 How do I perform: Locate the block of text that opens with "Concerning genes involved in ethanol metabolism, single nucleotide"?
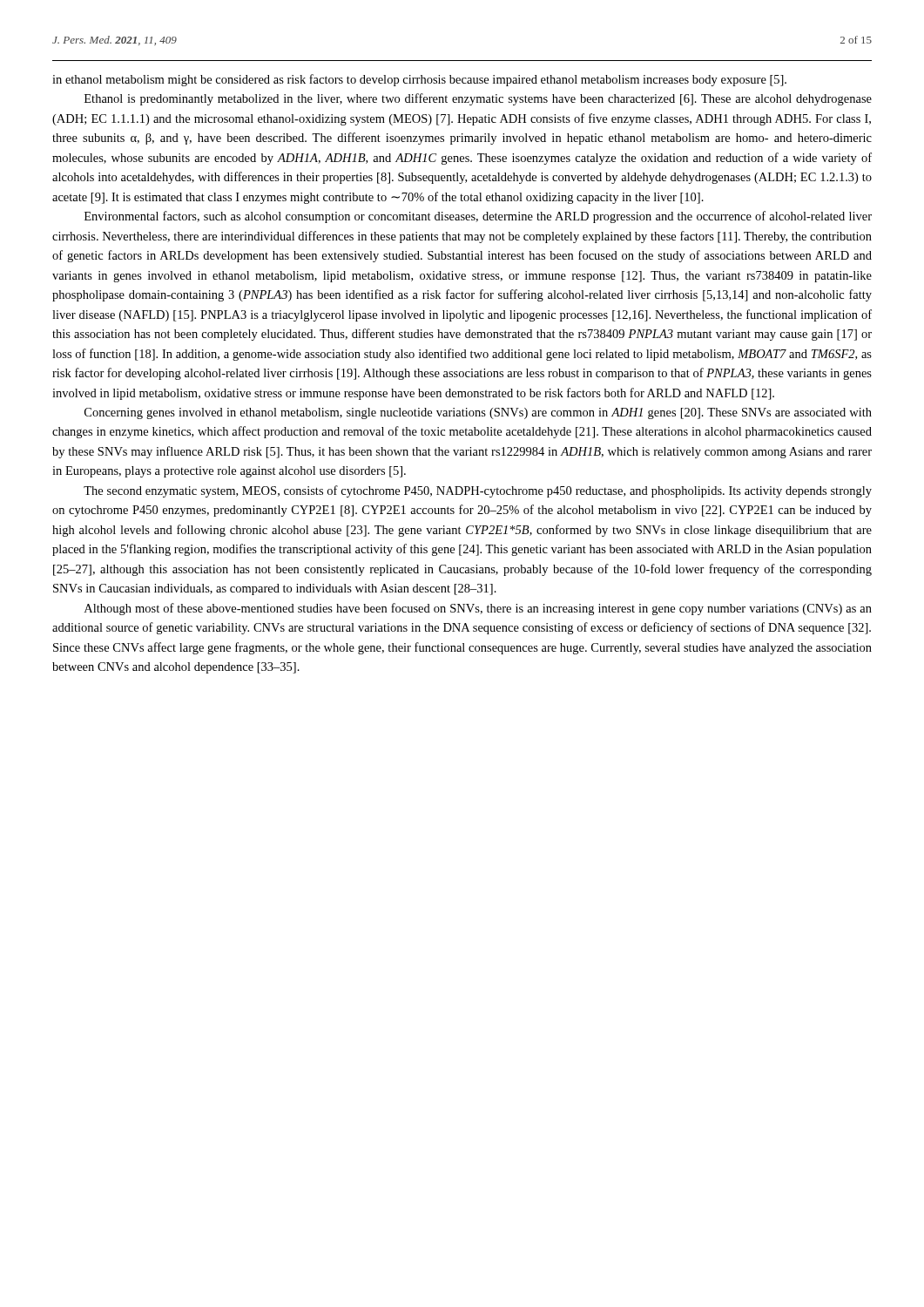tap(462, 442)
